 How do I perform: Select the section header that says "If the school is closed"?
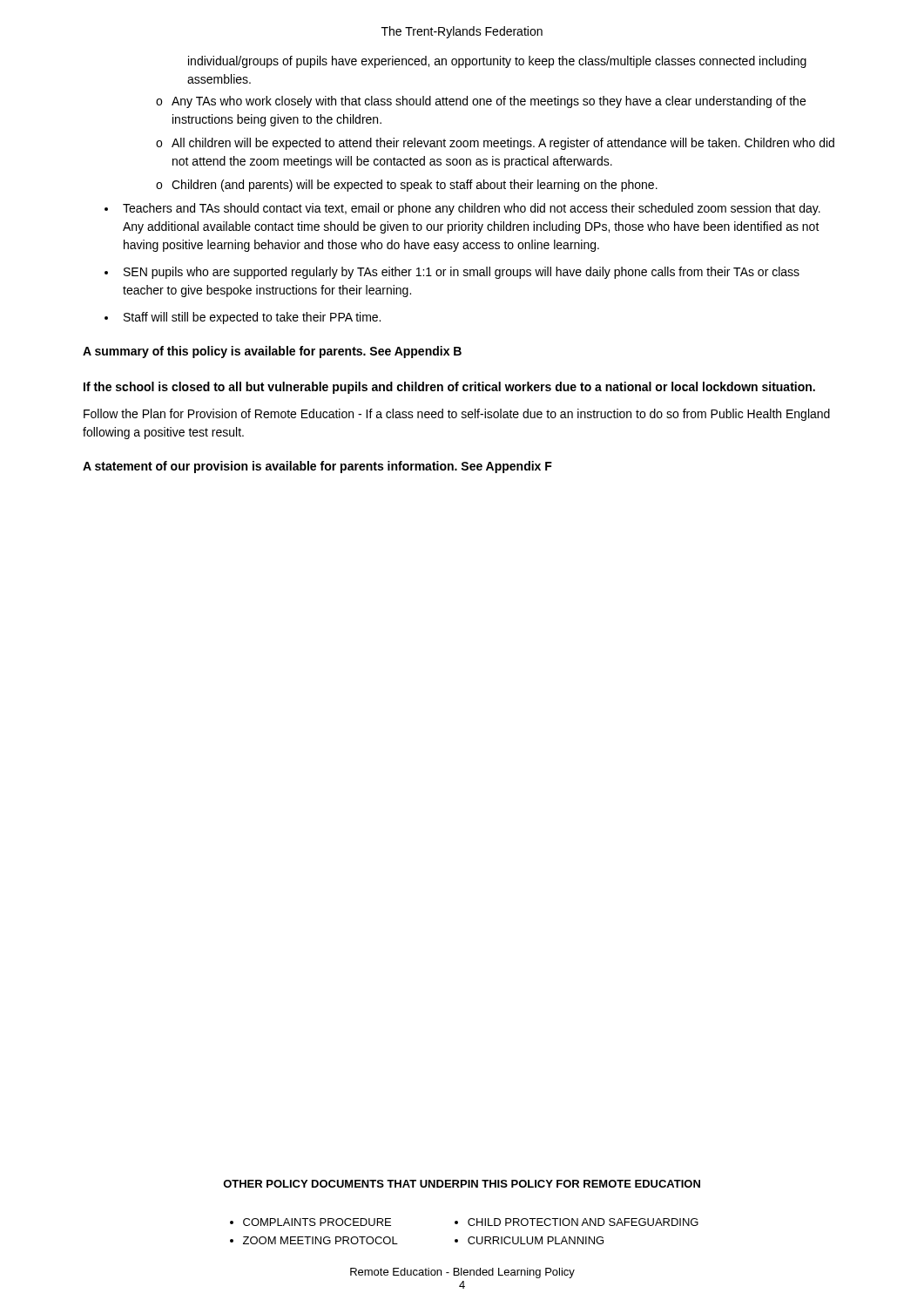[449, 387]
